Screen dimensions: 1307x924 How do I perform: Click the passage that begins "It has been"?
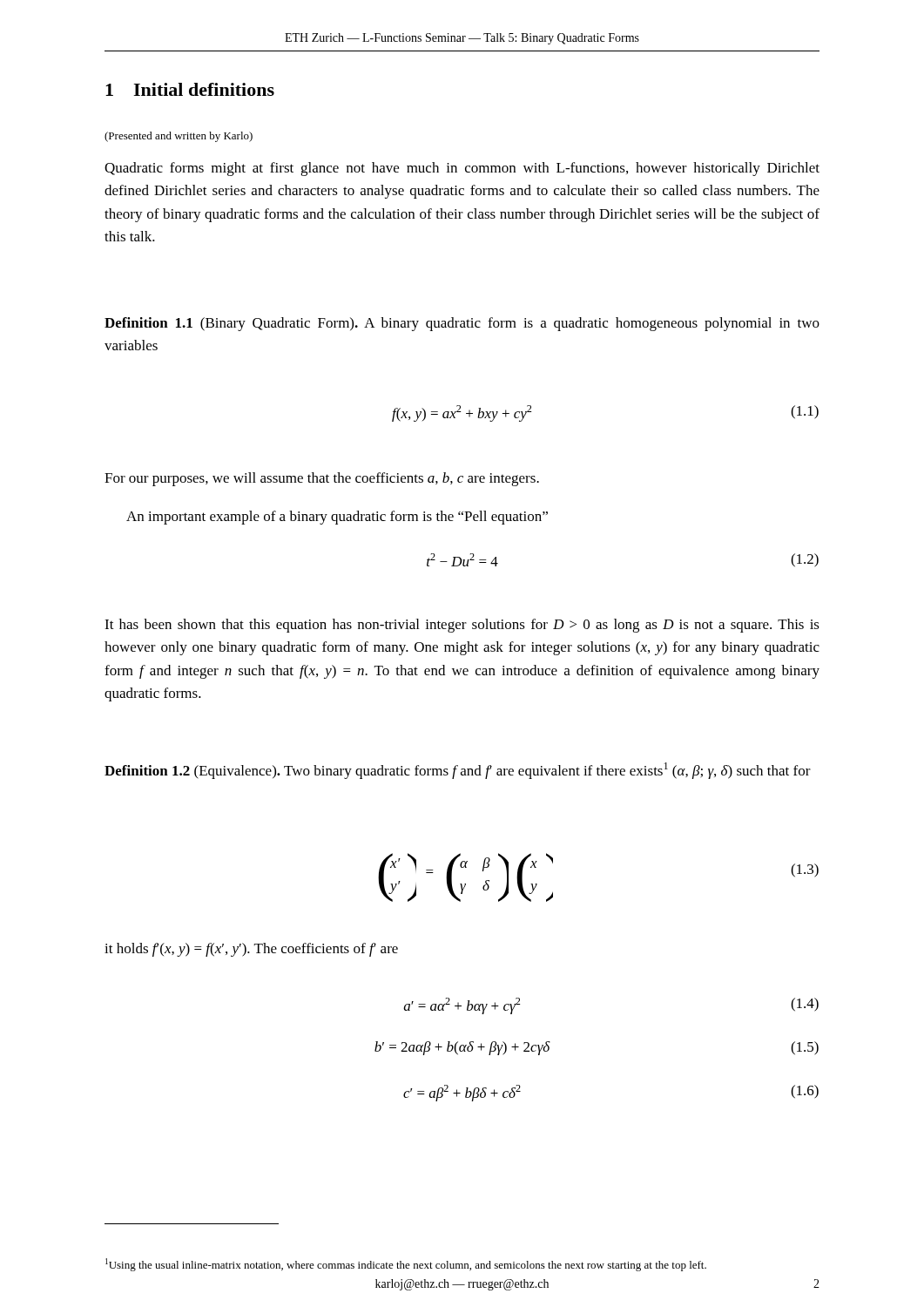462,659
